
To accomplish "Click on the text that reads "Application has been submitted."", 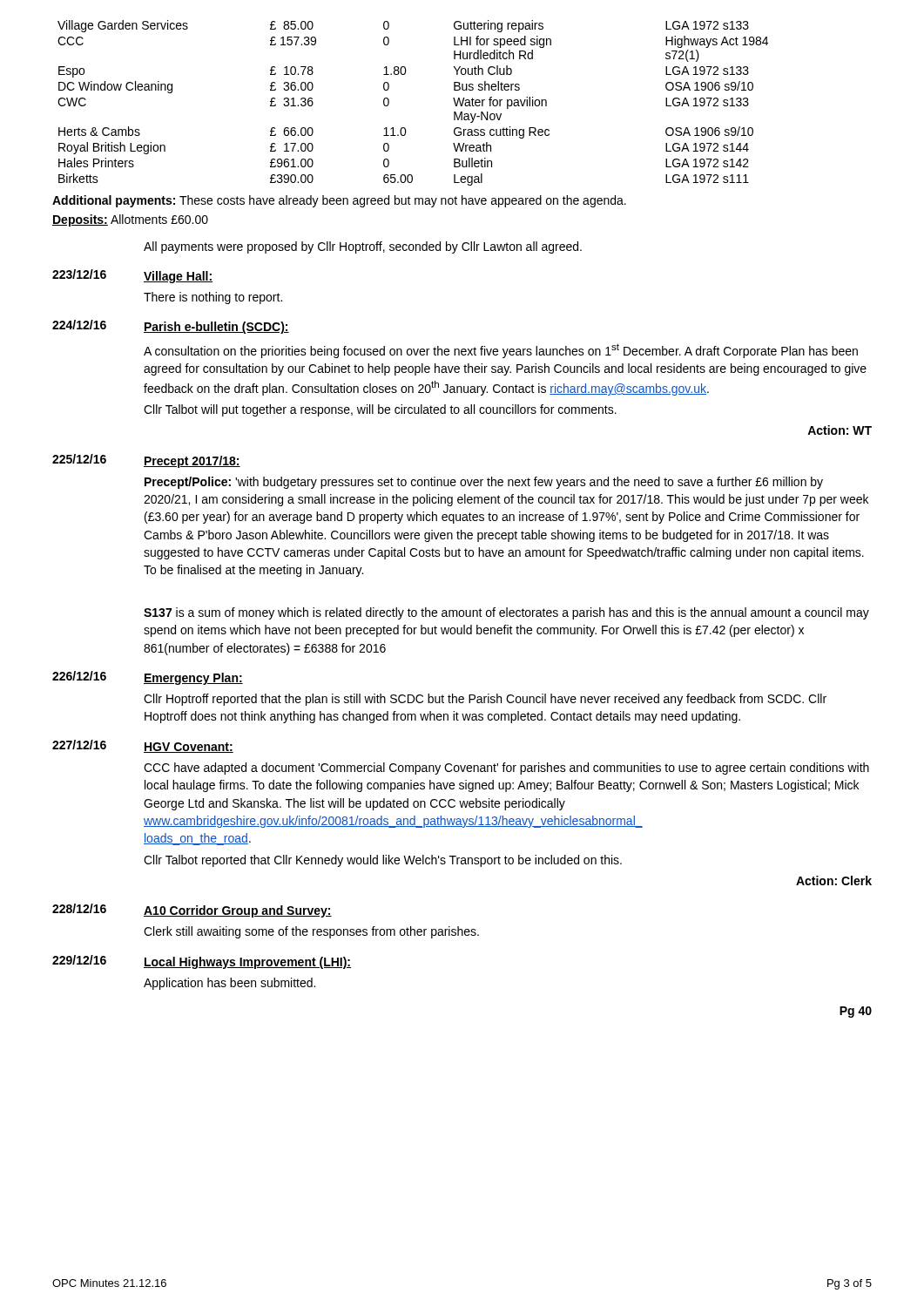I will tap(229, 984).
